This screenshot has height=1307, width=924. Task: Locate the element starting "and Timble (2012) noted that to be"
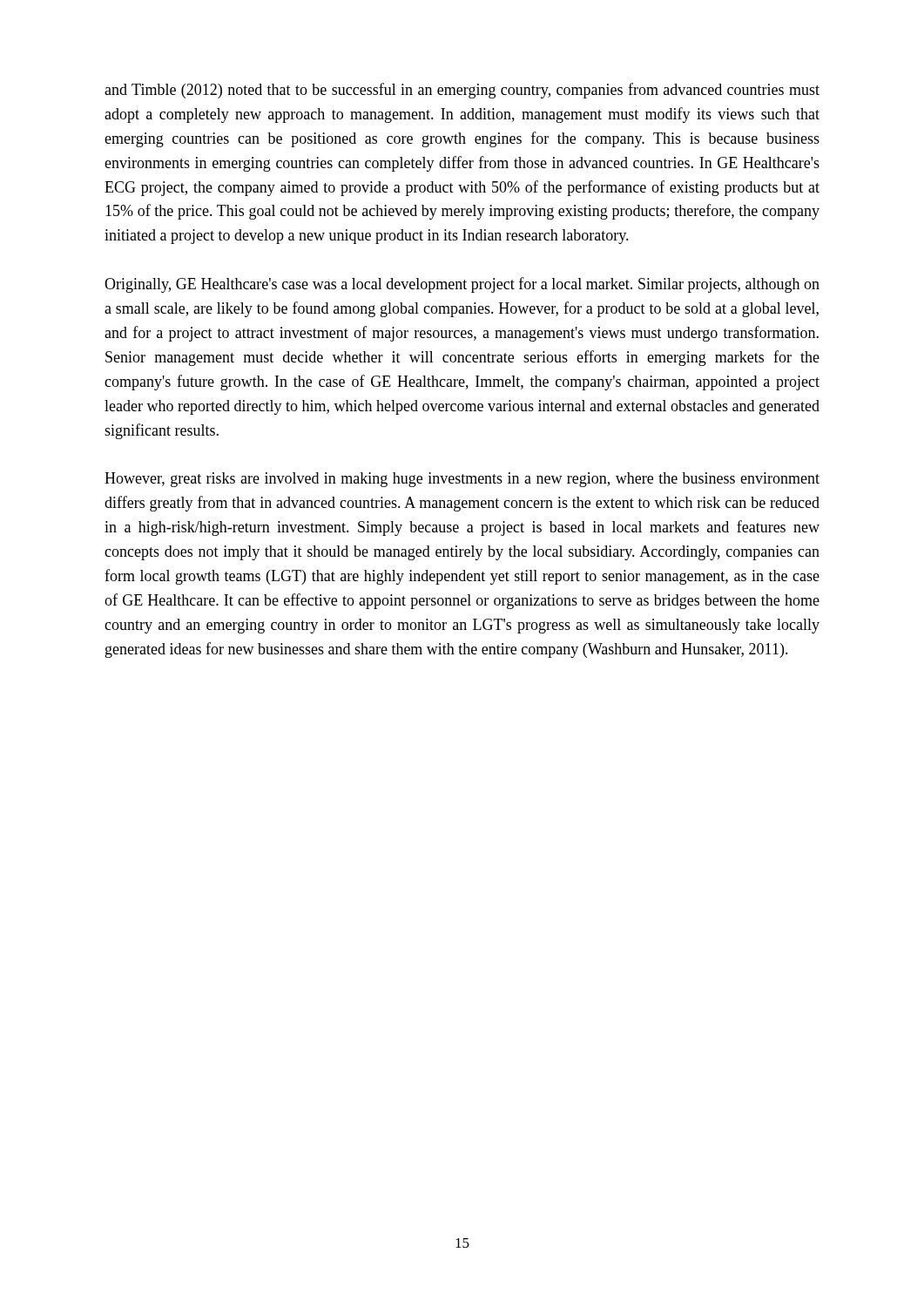coord(462,163)
